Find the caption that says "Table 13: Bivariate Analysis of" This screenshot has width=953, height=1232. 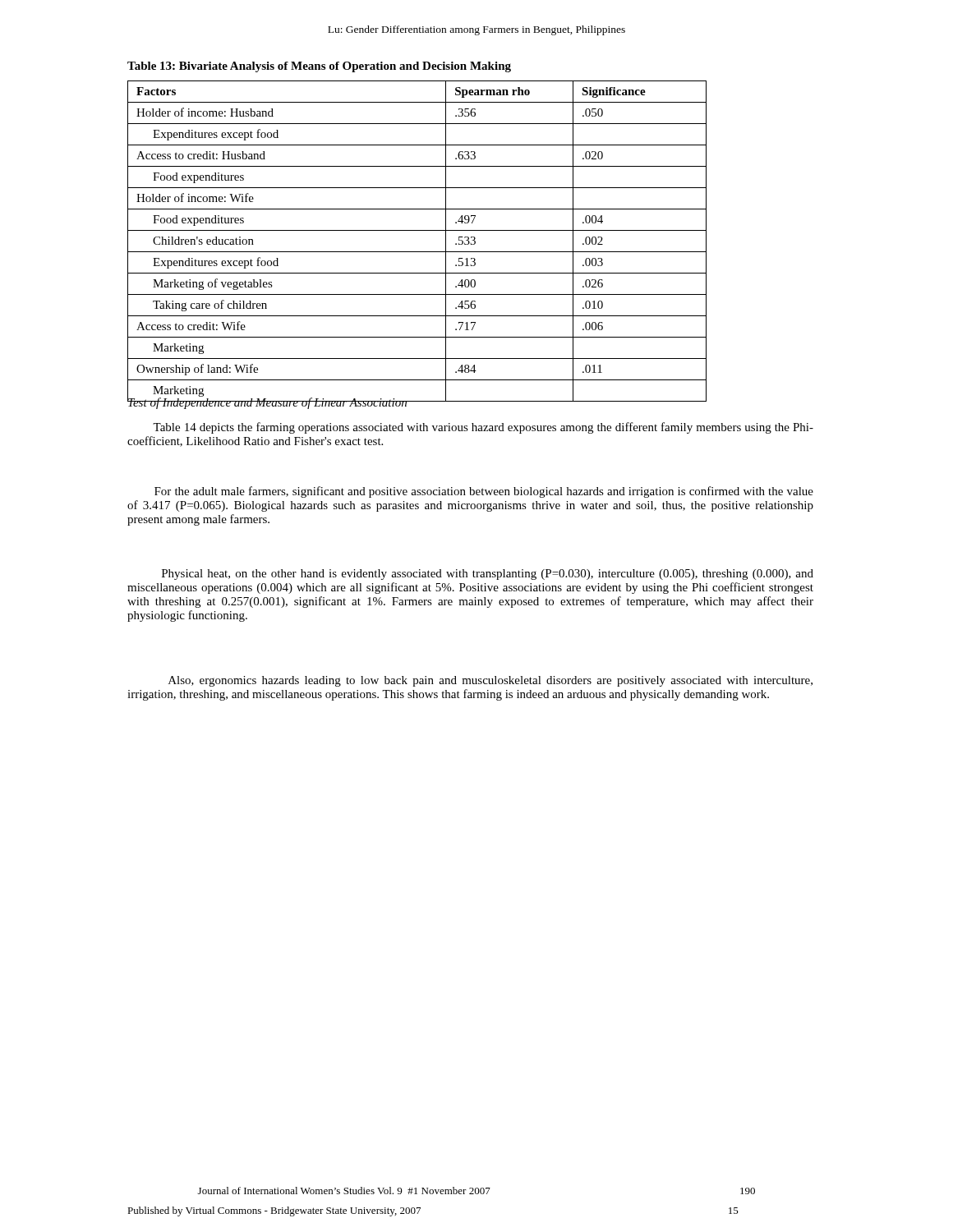(x=319, y=66)
